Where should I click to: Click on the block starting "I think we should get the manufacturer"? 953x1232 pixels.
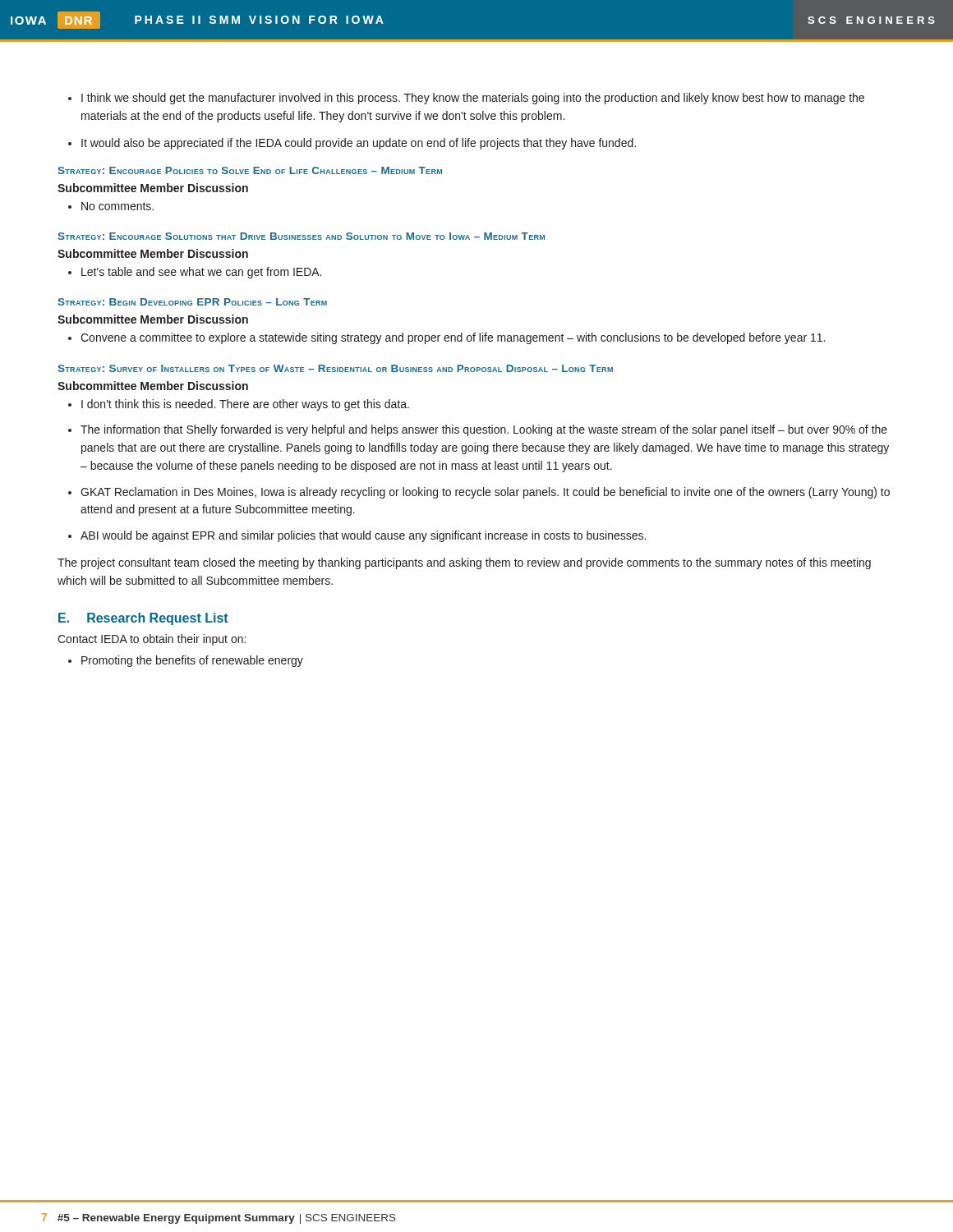tap(488, 107)
